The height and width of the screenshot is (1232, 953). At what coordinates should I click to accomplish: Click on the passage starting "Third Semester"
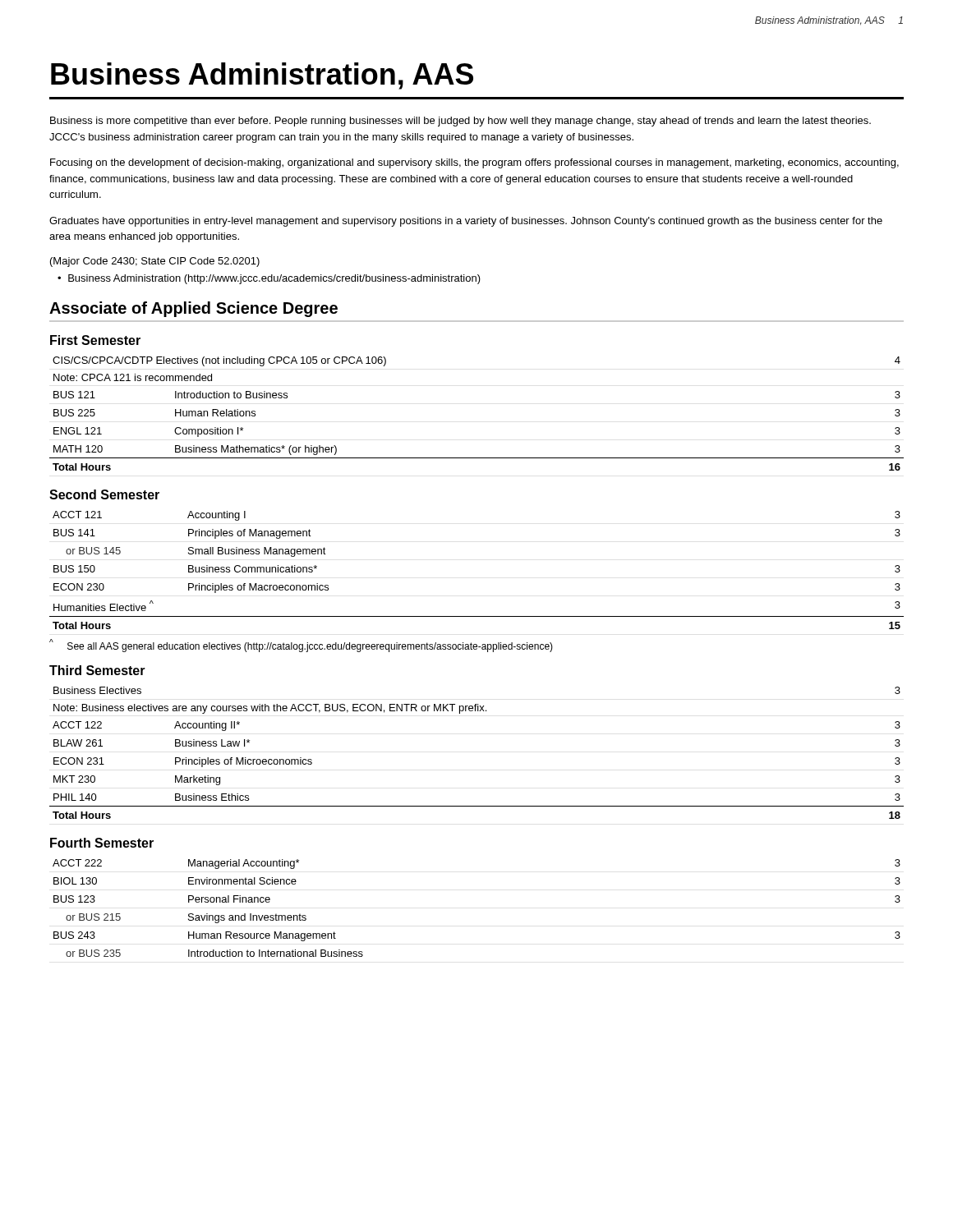tap(97, 671)
